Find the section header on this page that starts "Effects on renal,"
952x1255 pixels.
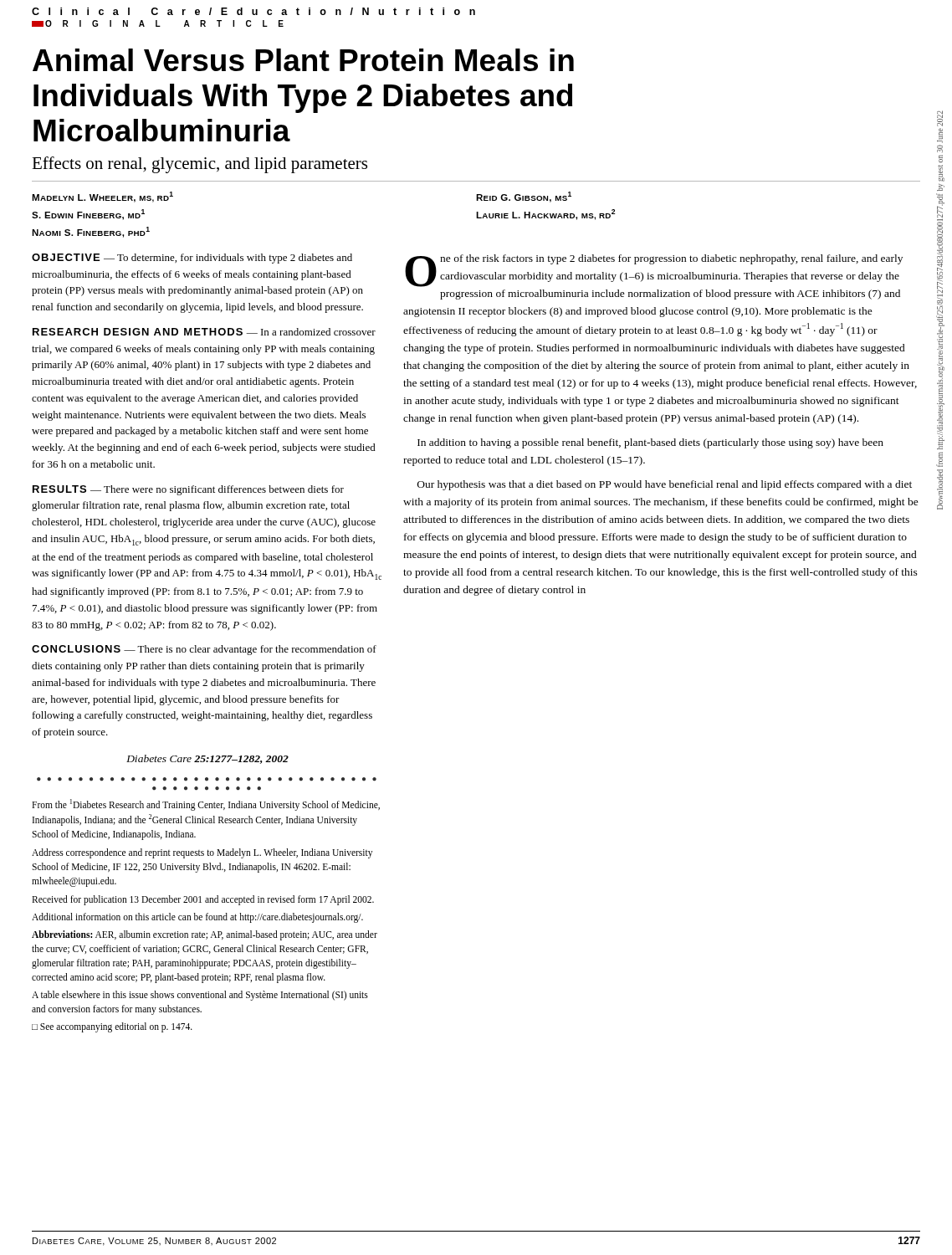point(200,164)
